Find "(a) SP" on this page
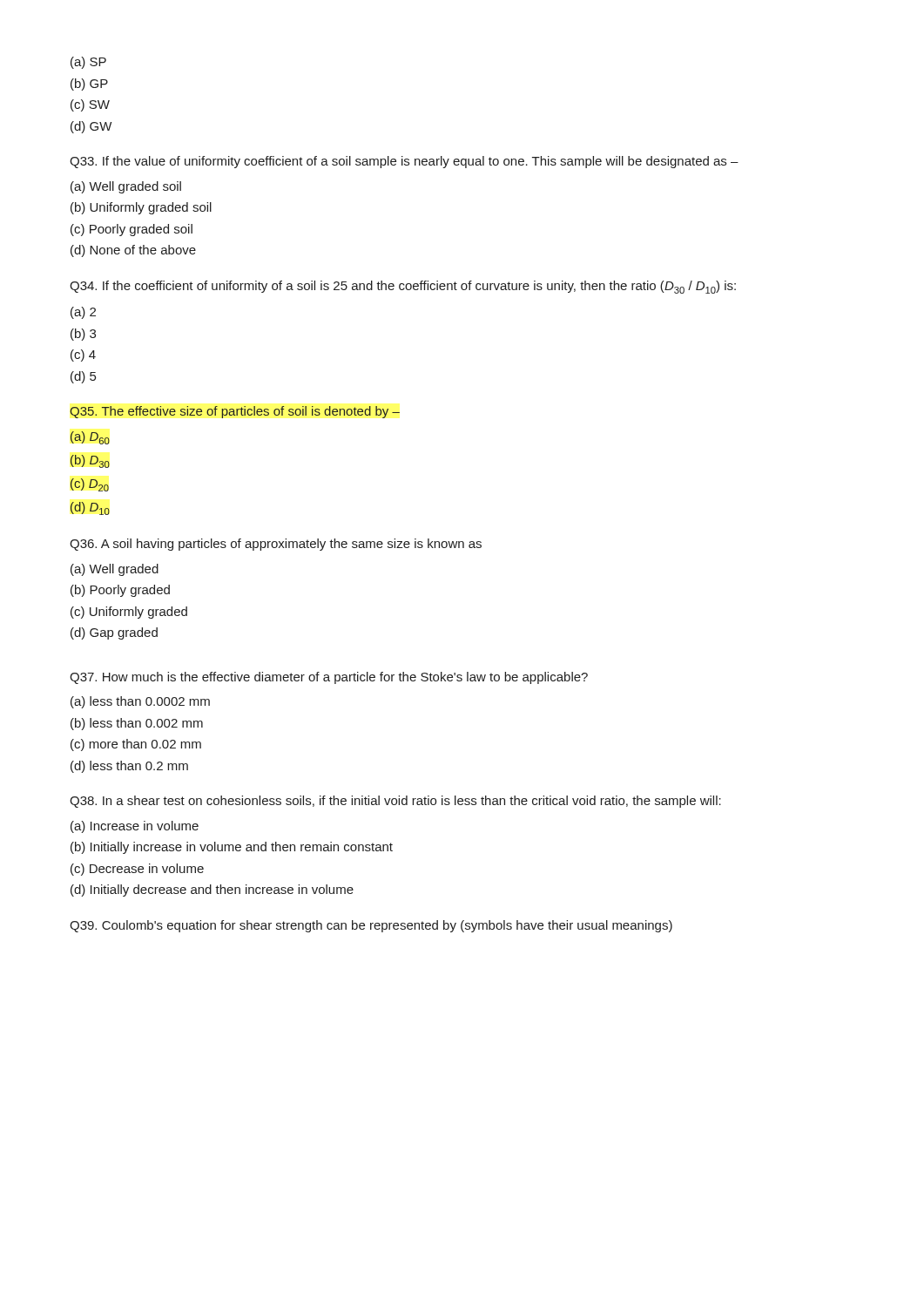Image resolution: width=924 pixels, height=1307 pixels. point(88,61)
